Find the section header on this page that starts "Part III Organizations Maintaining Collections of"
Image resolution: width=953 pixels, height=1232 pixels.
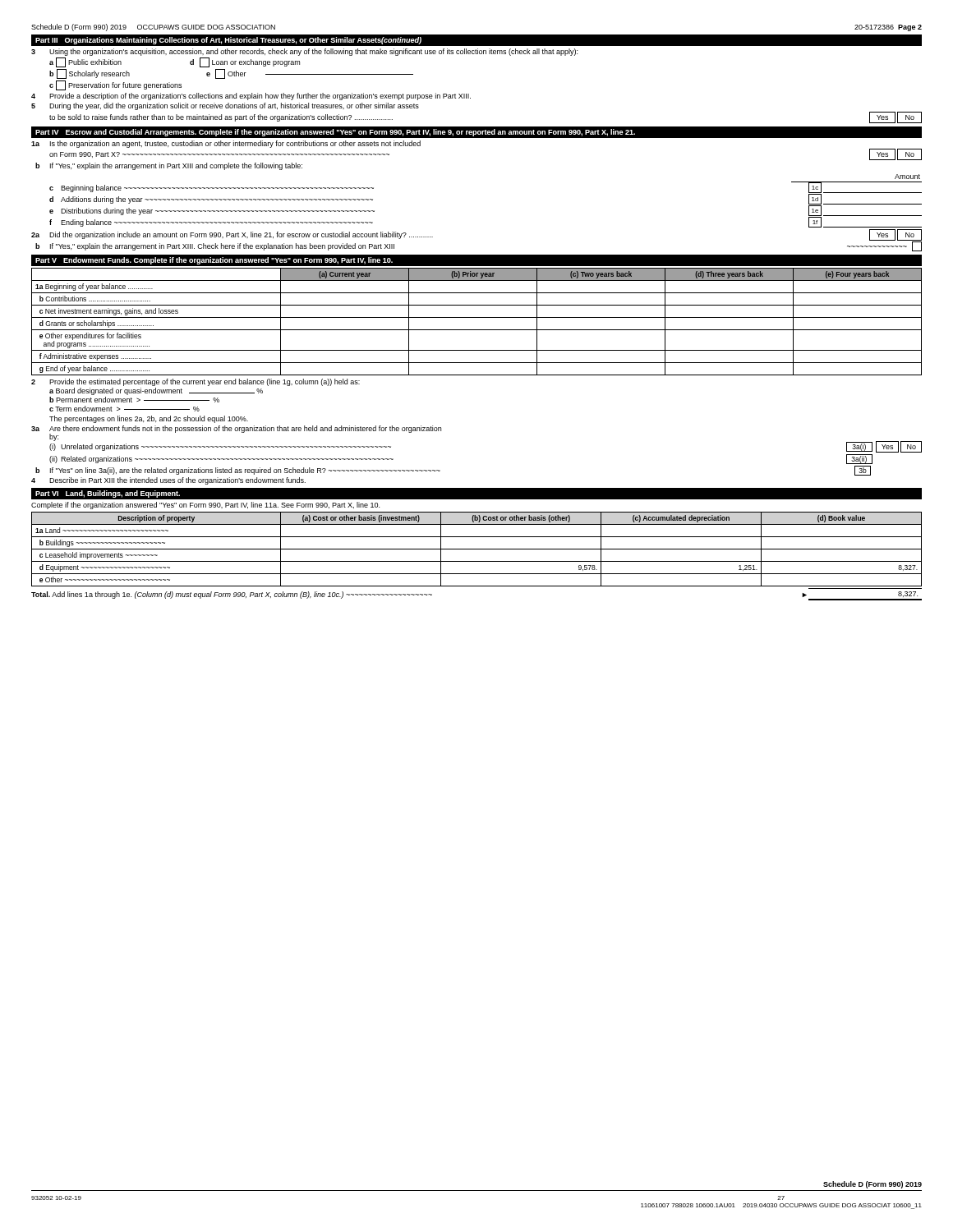[x=228, y=40]
